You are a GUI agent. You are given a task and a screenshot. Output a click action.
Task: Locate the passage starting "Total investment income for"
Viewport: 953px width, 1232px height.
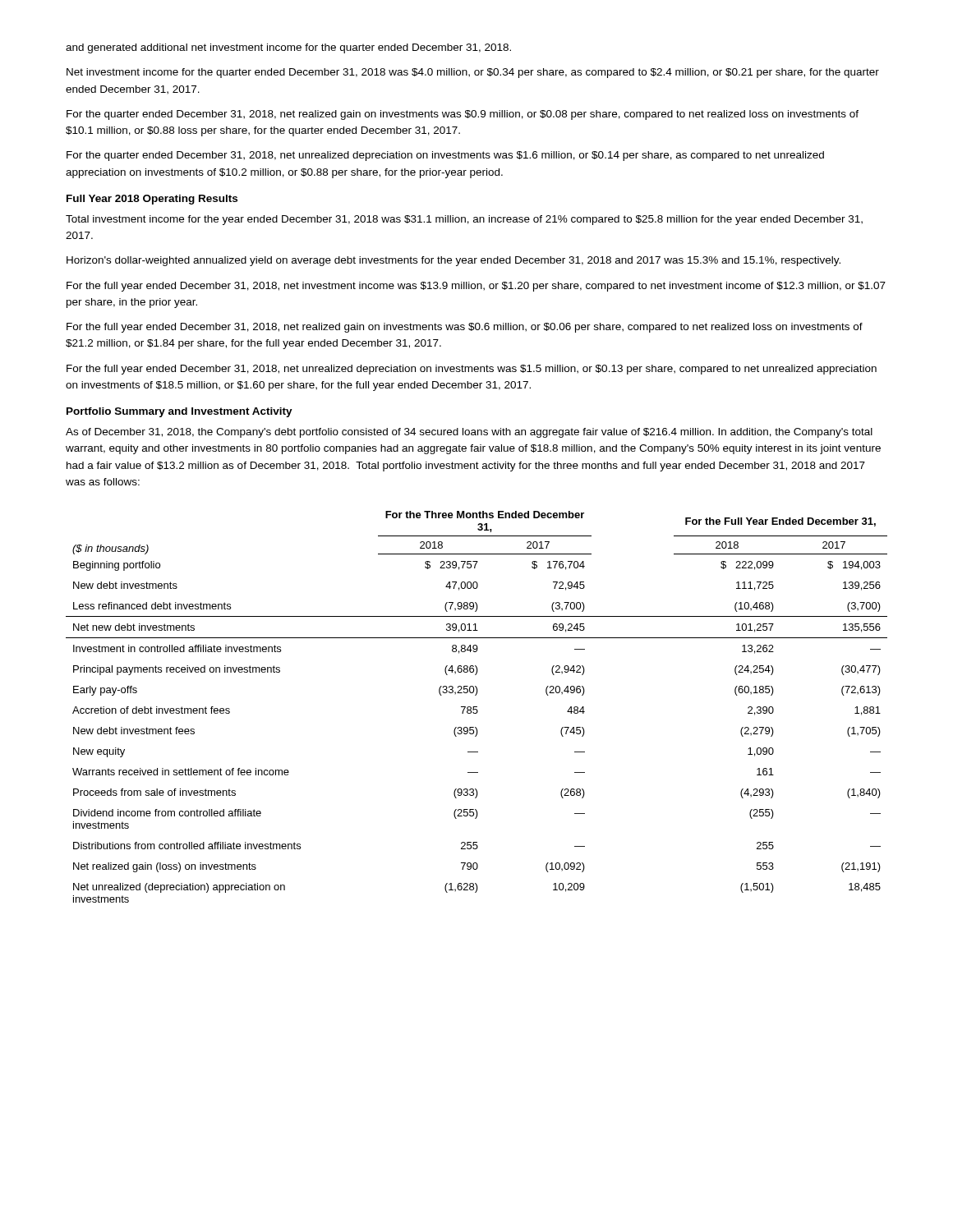click(x=465, y=227)
